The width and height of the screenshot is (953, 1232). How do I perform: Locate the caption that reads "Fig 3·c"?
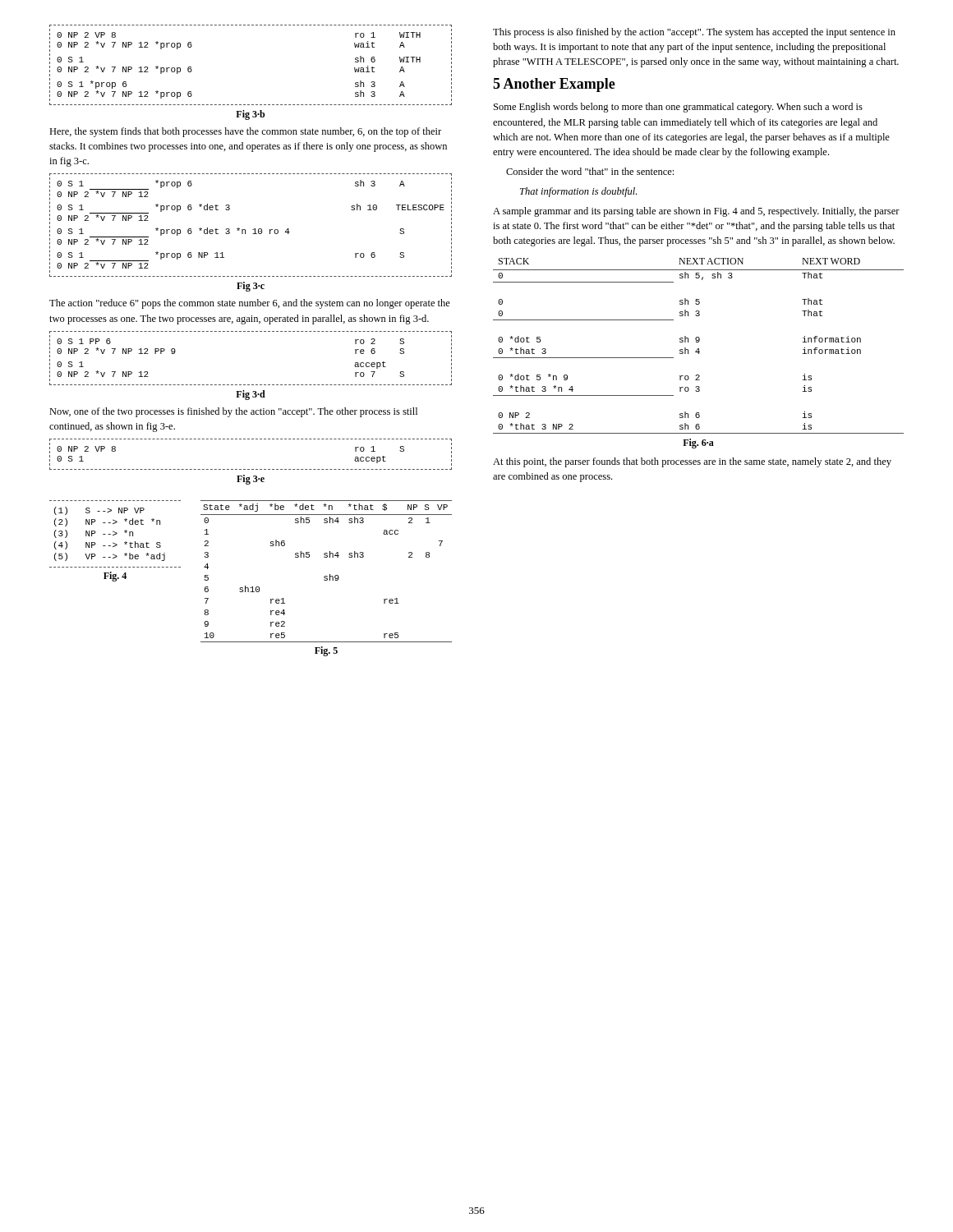(251, 286)
